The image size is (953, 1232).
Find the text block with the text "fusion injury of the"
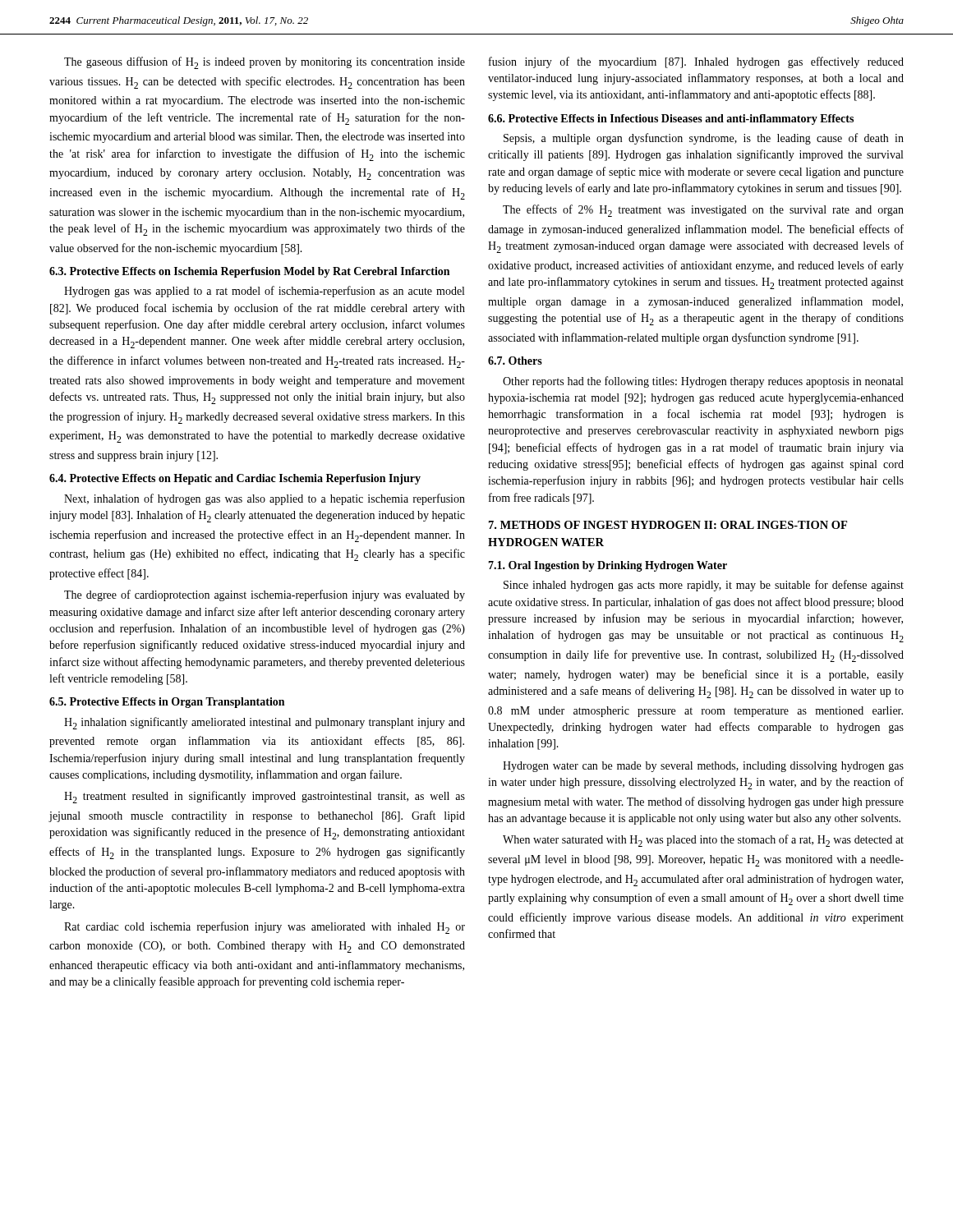pos(696,79)
